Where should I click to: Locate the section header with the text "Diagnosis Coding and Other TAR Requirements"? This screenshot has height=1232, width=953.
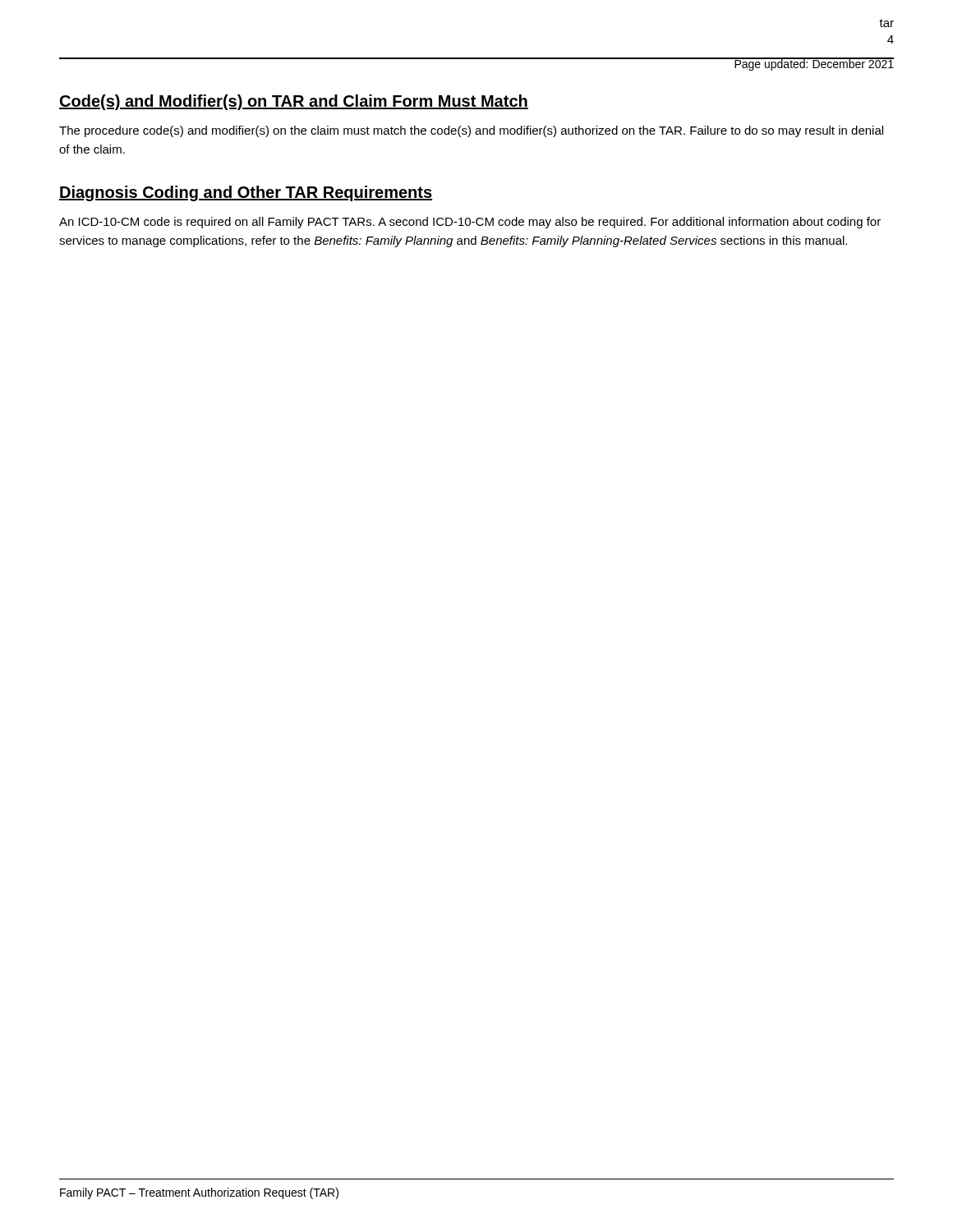click(x=246, y=193)
